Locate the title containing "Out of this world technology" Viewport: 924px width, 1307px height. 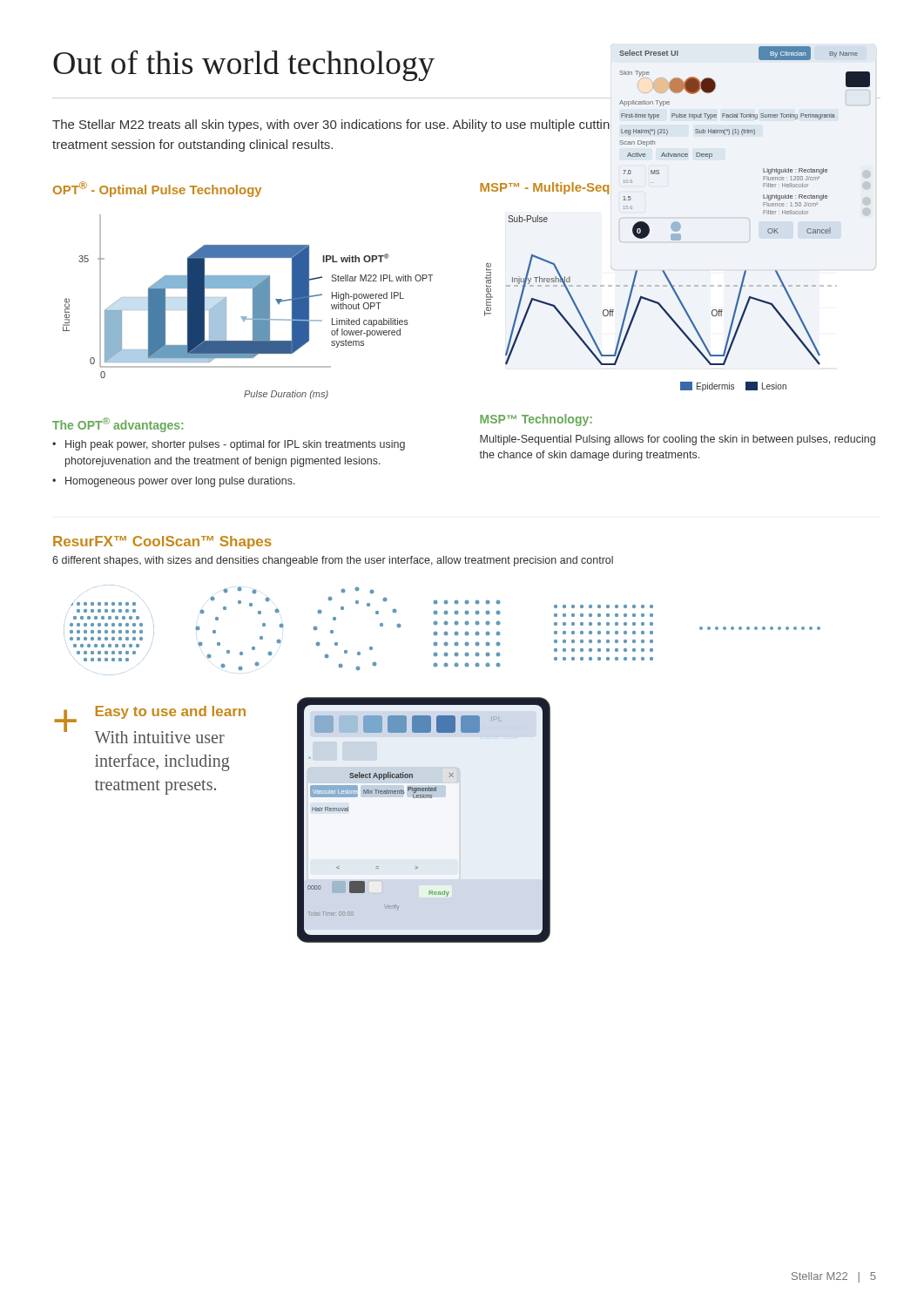click(248, 64)
